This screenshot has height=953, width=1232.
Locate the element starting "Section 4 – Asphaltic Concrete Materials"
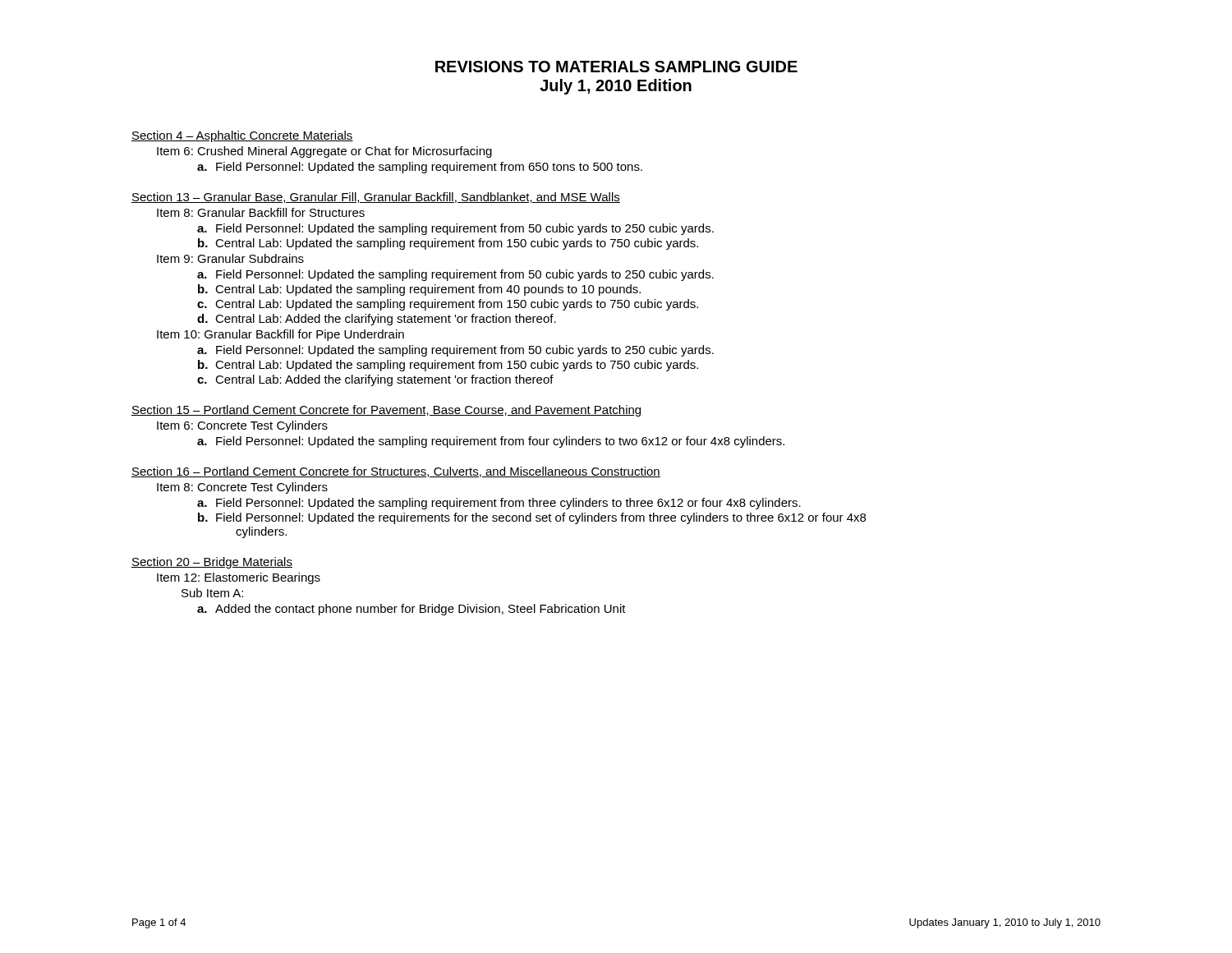pos(242,135)
